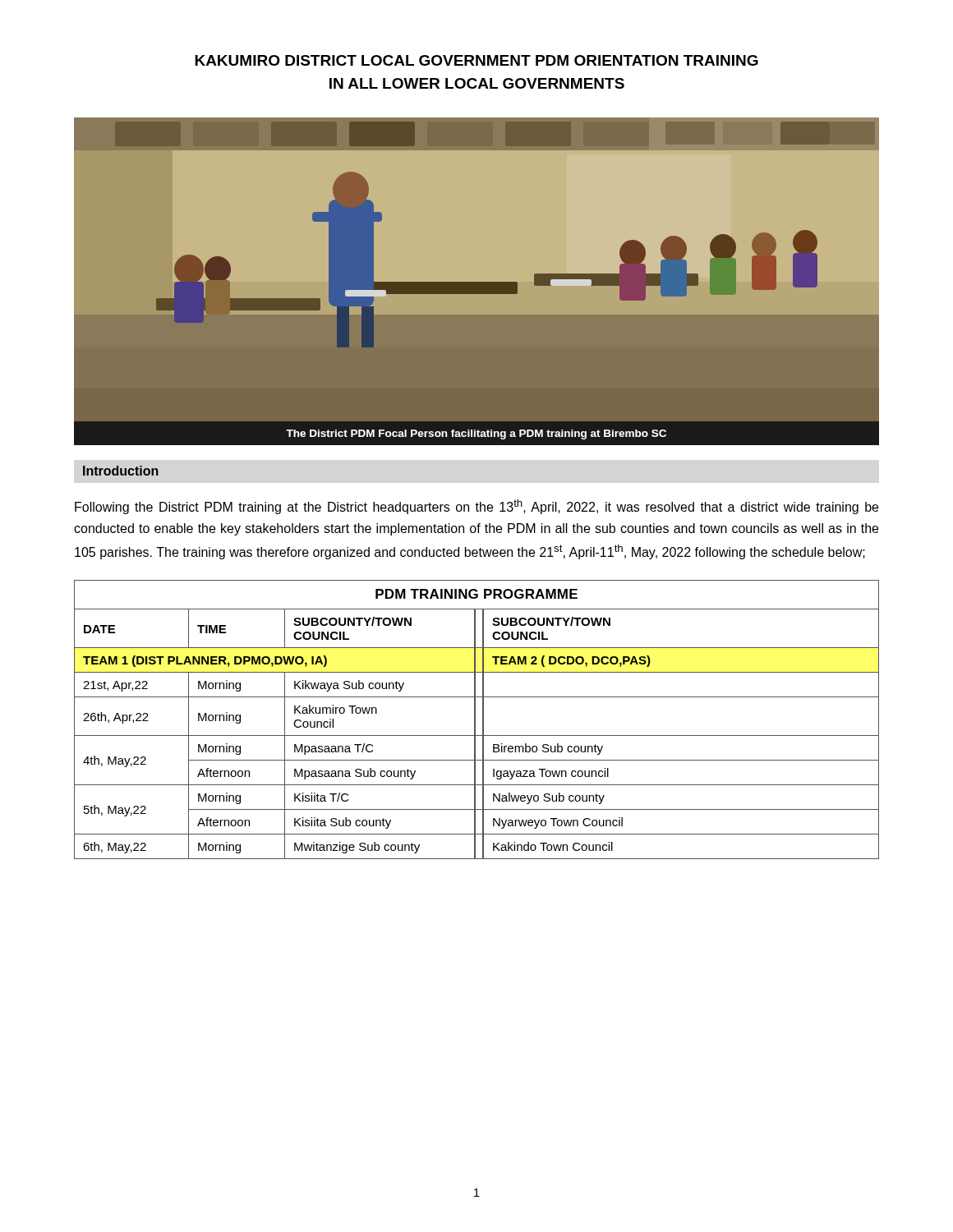Click on the text starting "Following the District PDM training at the"
The height and width of the screenshot is (1232, 953).
476,528
